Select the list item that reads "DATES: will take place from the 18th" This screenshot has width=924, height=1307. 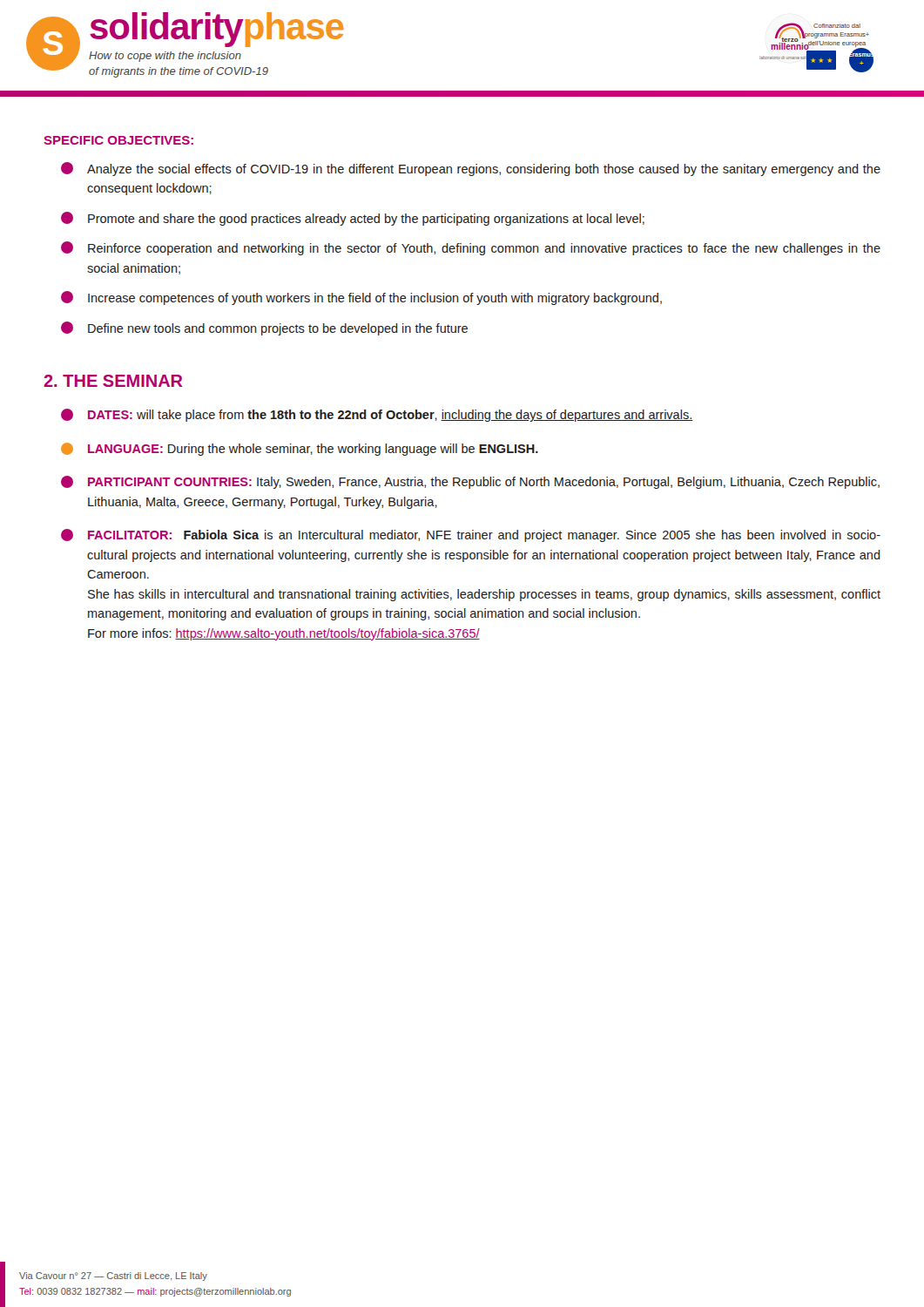(x=471, y=415)
